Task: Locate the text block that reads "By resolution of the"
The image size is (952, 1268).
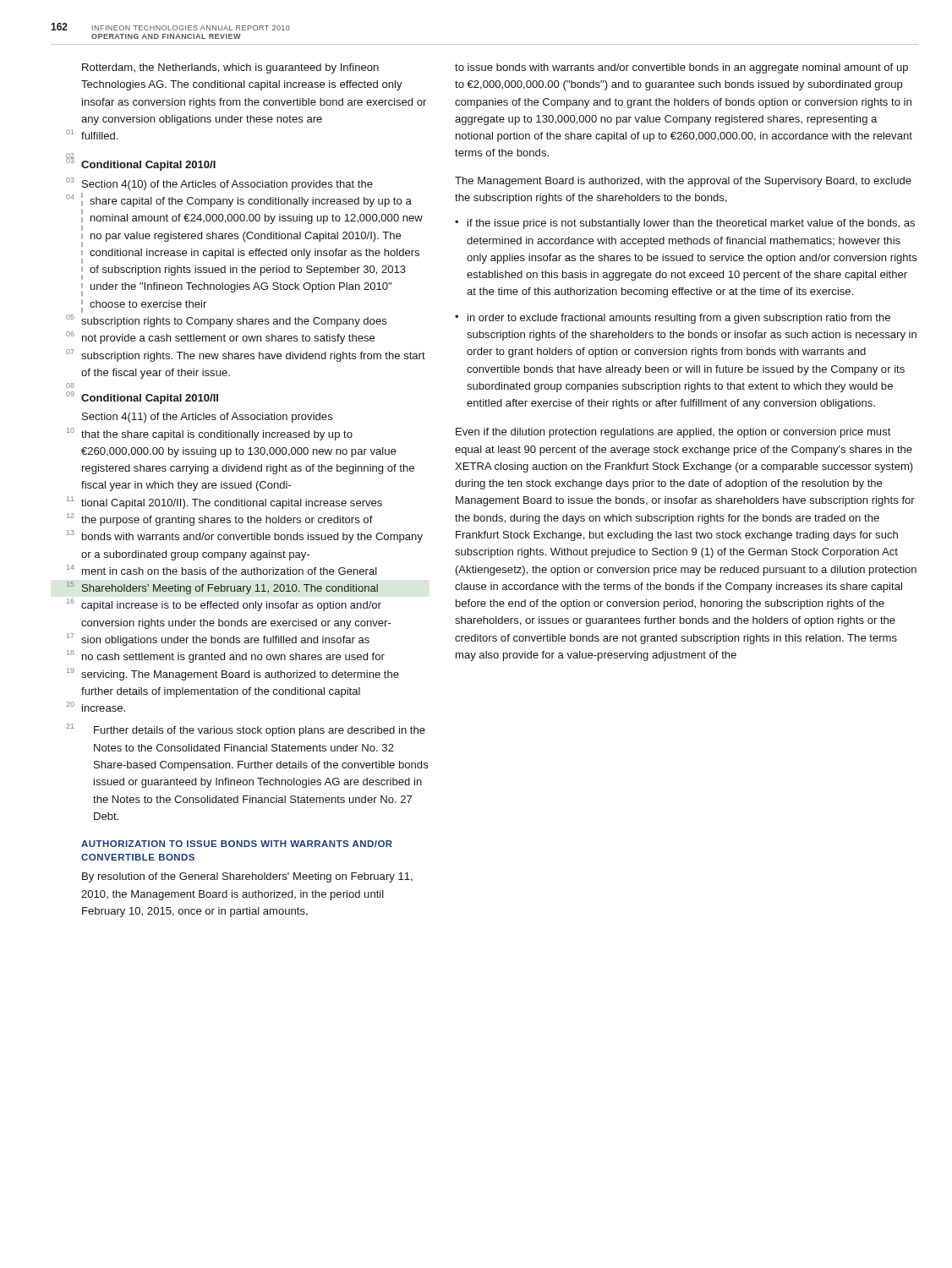Action: pyautogui.click(x=255, y=894)
